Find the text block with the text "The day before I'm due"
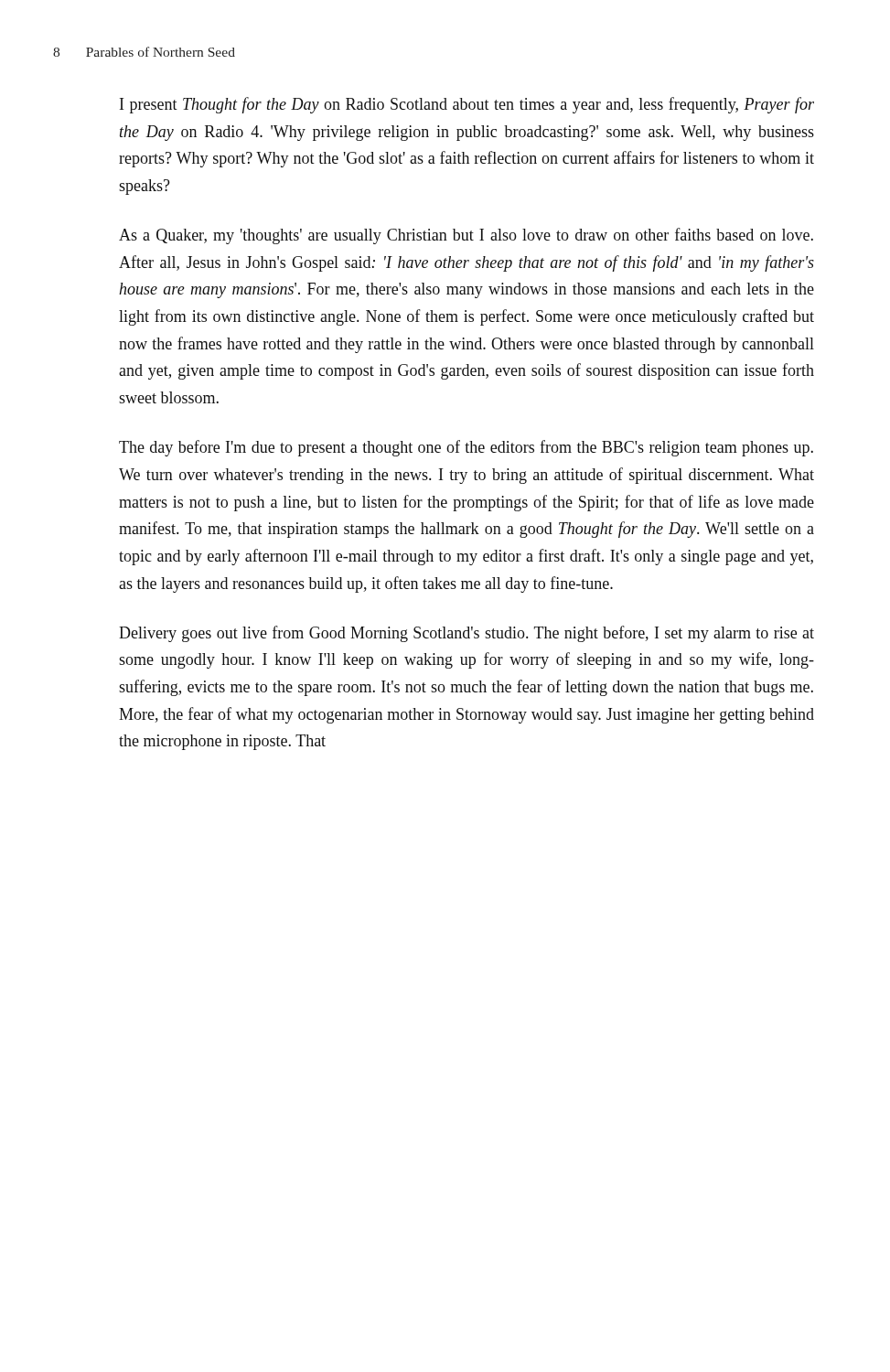This screenshot has height=1372, width=890. (x=466, y=515)
